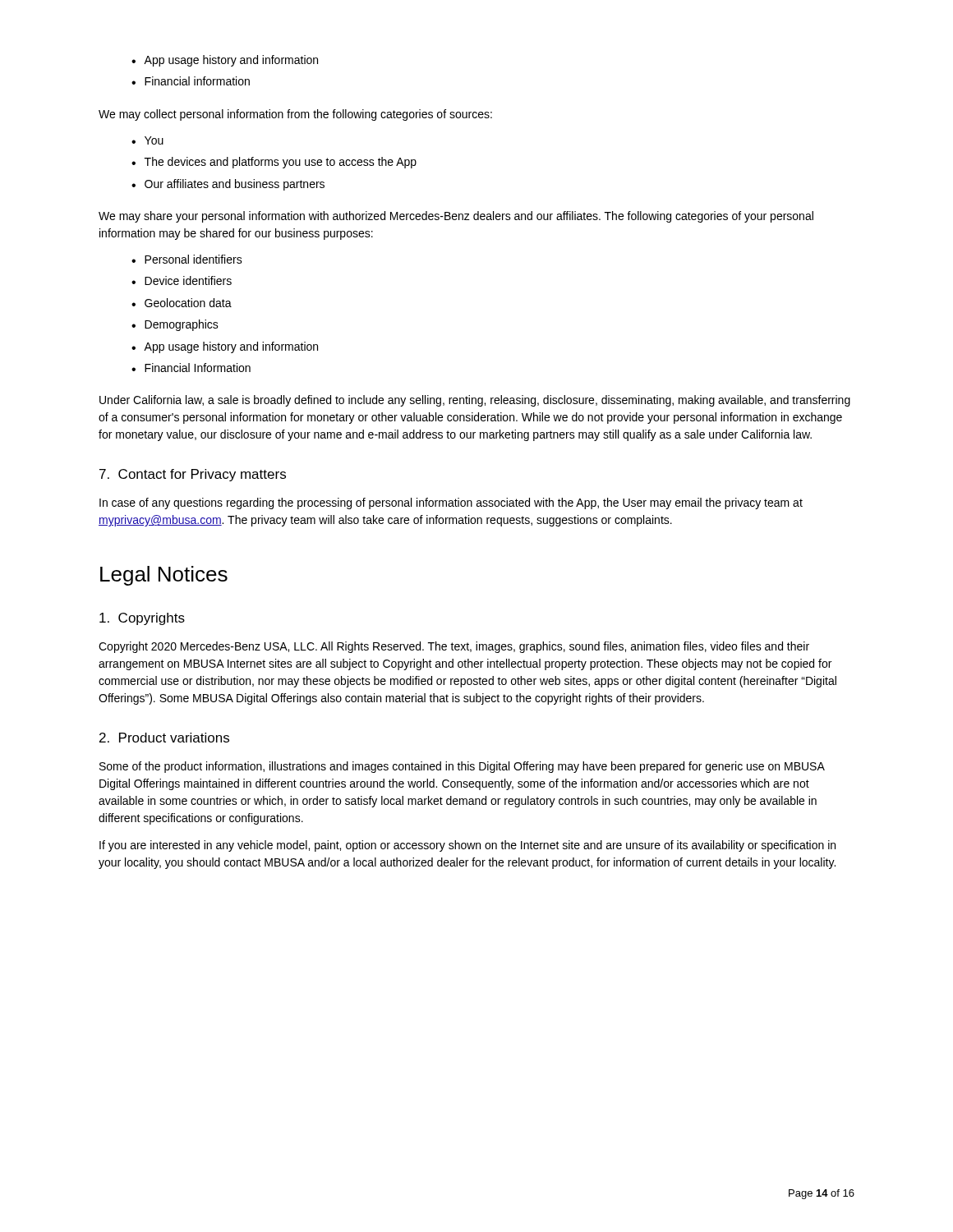
Task: Find the block starting "• Geolocation data"
Action: 181,305
